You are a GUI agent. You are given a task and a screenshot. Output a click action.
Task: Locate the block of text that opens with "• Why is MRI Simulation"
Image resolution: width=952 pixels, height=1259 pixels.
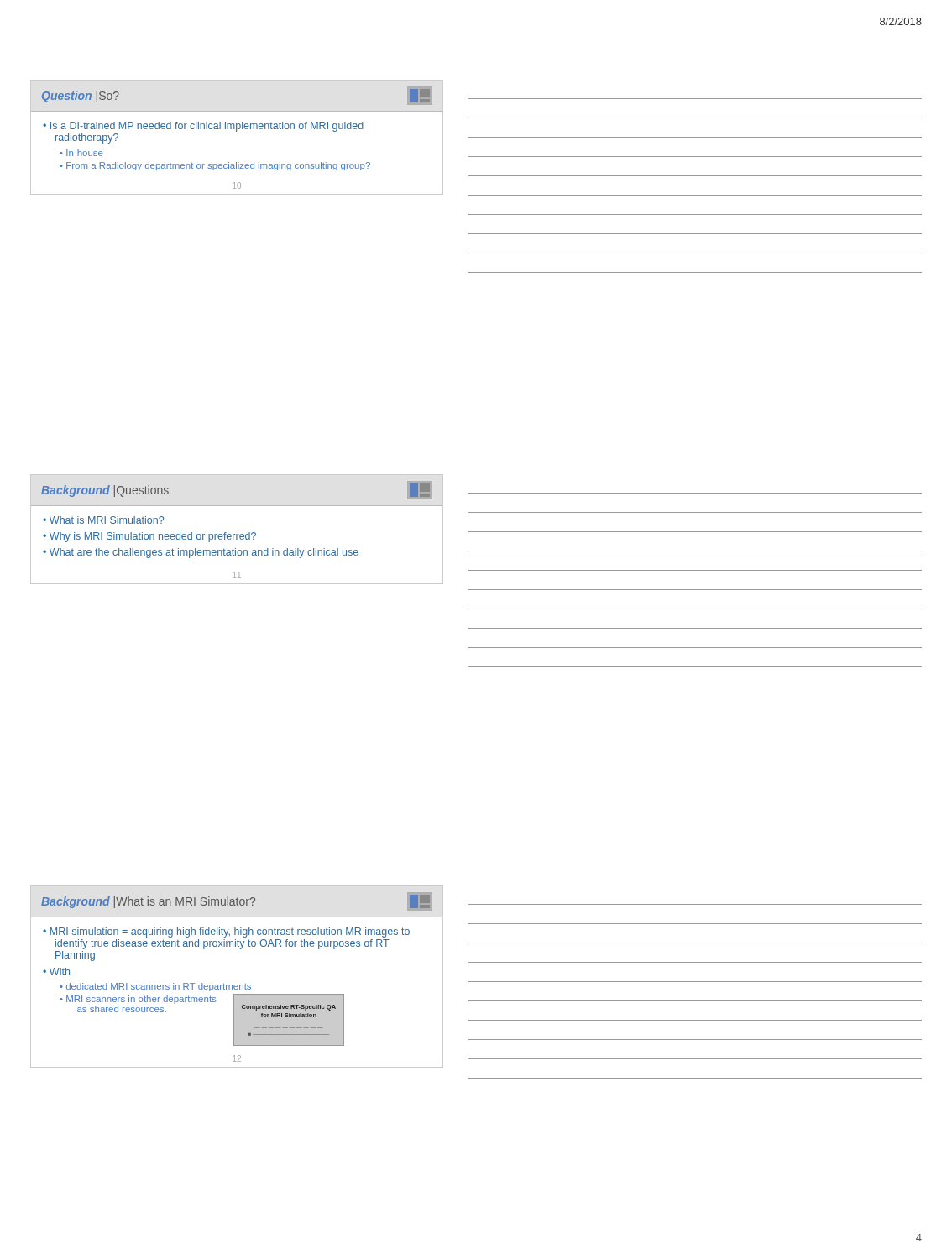point(150,536)
